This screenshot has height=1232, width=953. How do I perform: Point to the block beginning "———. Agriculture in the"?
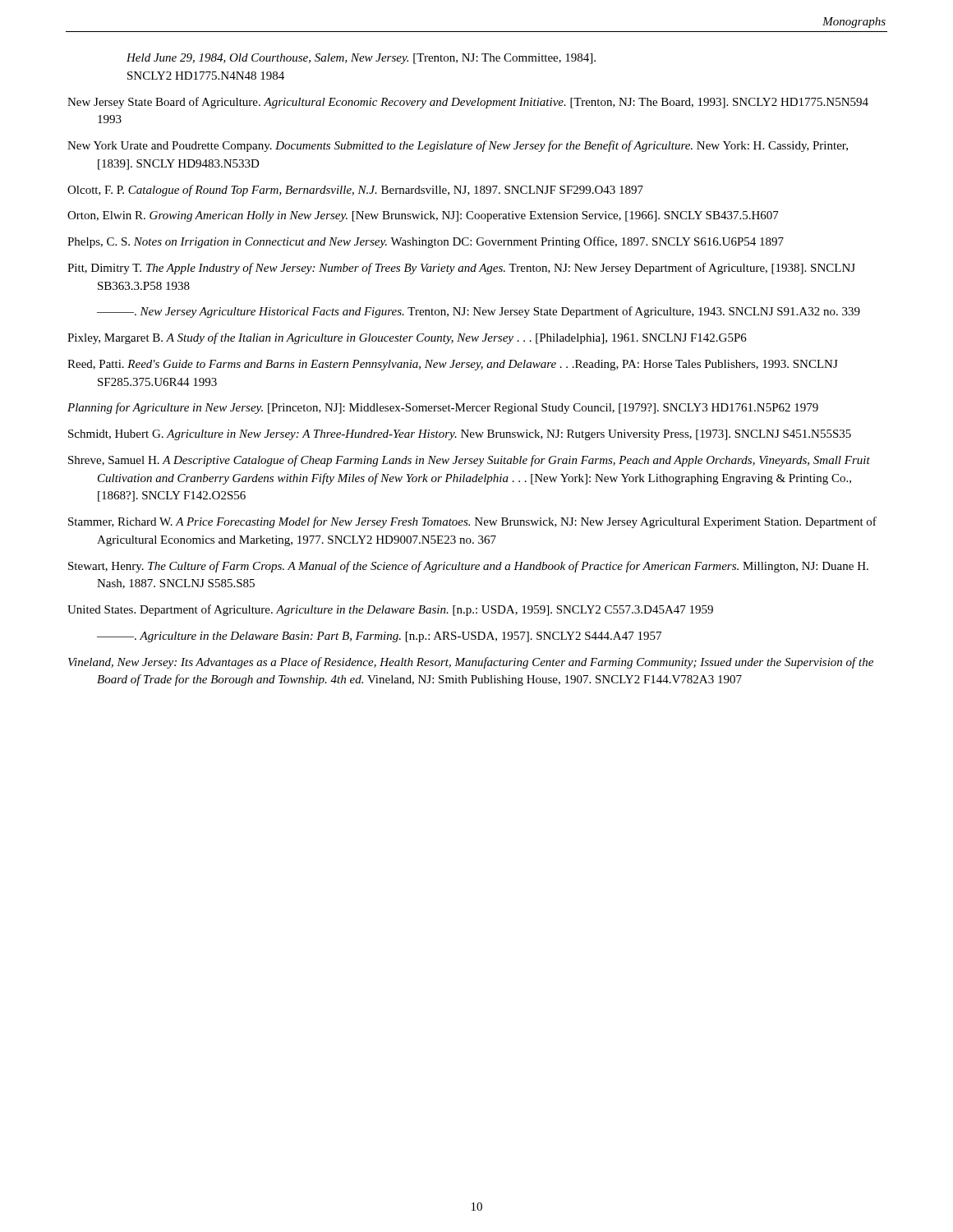coord(379,636)
